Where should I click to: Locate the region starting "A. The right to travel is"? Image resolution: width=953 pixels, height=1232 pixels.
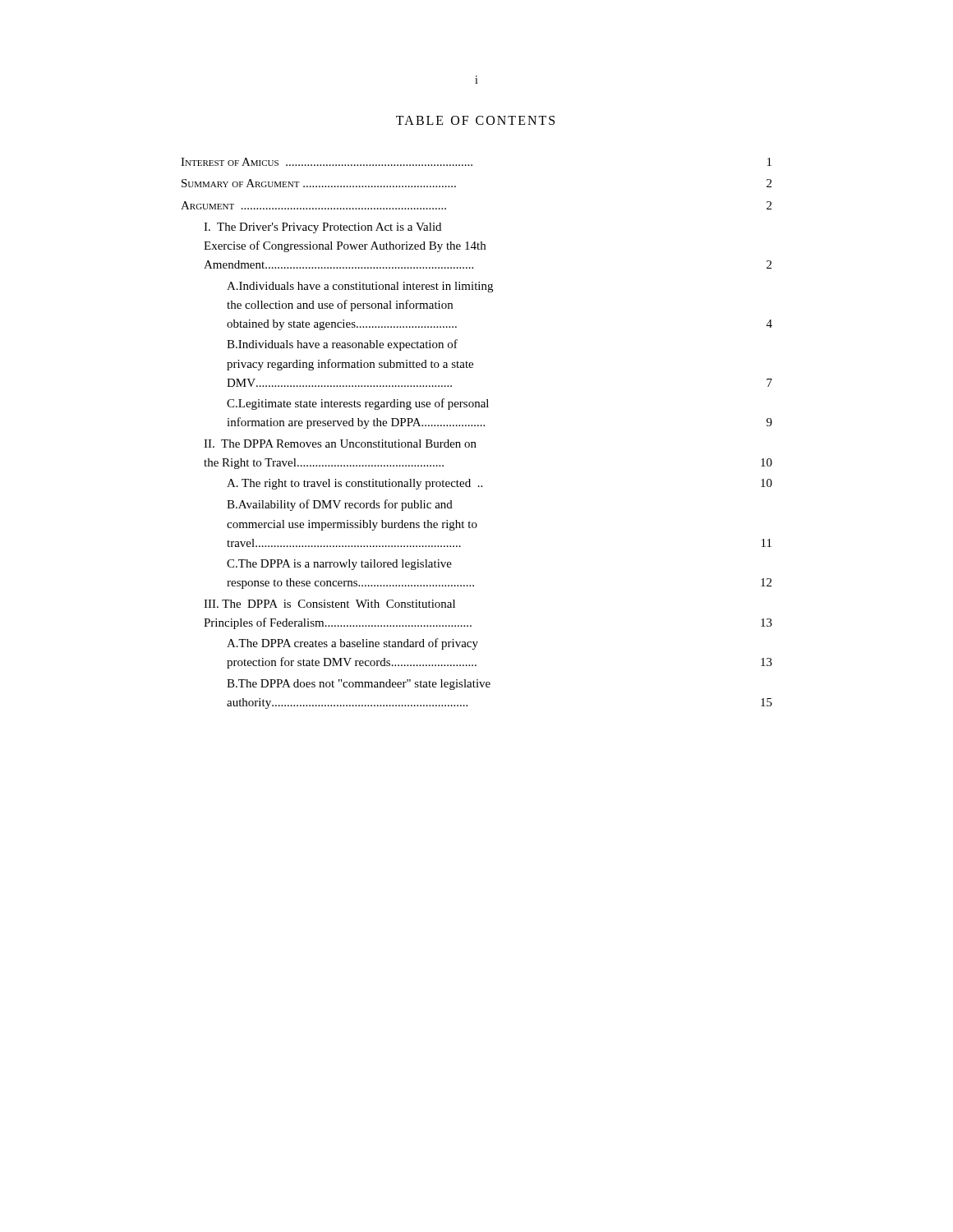click(351, 484)
